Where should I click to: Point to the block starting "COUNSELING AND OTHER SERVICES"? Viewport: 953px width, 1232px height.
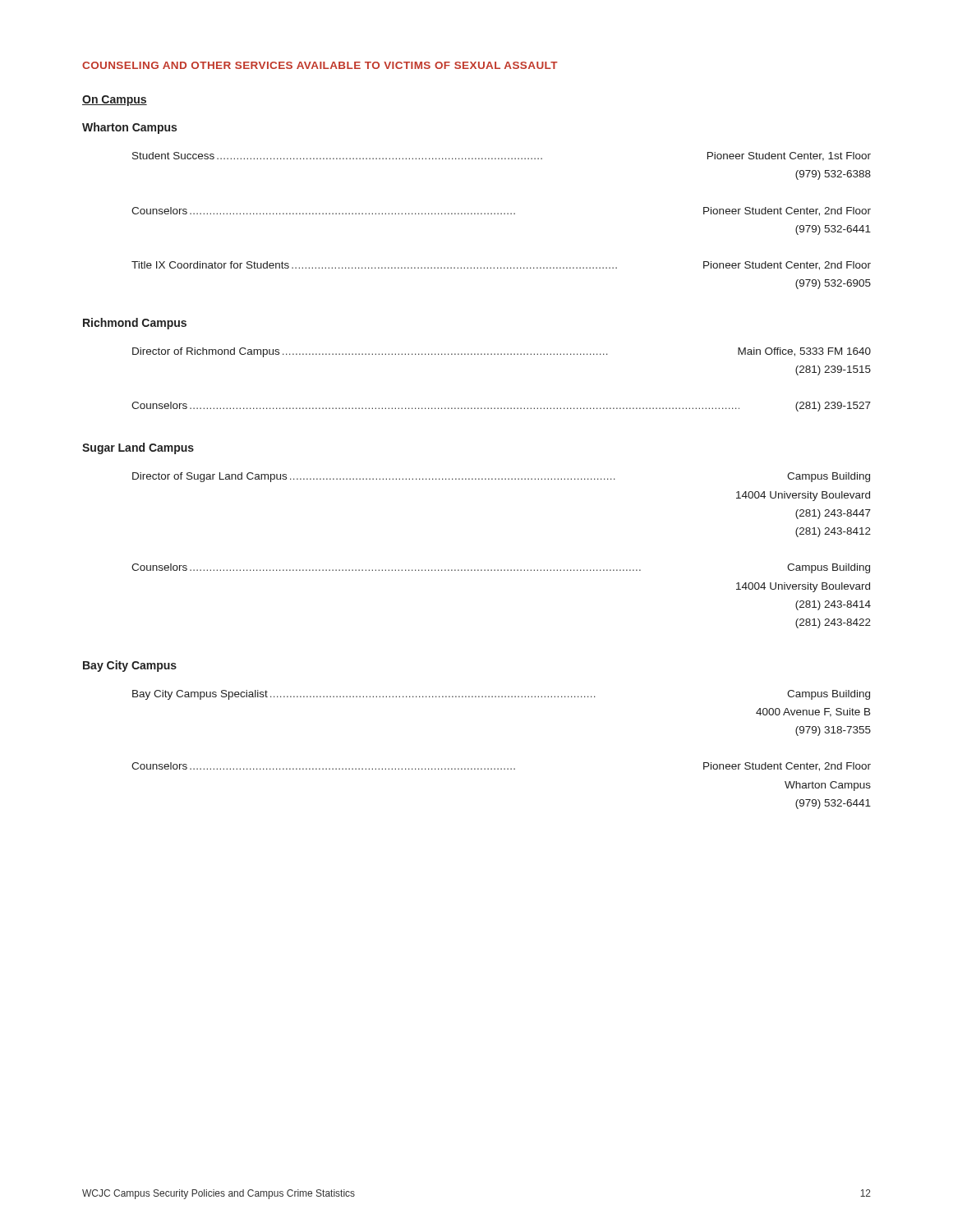320,65
